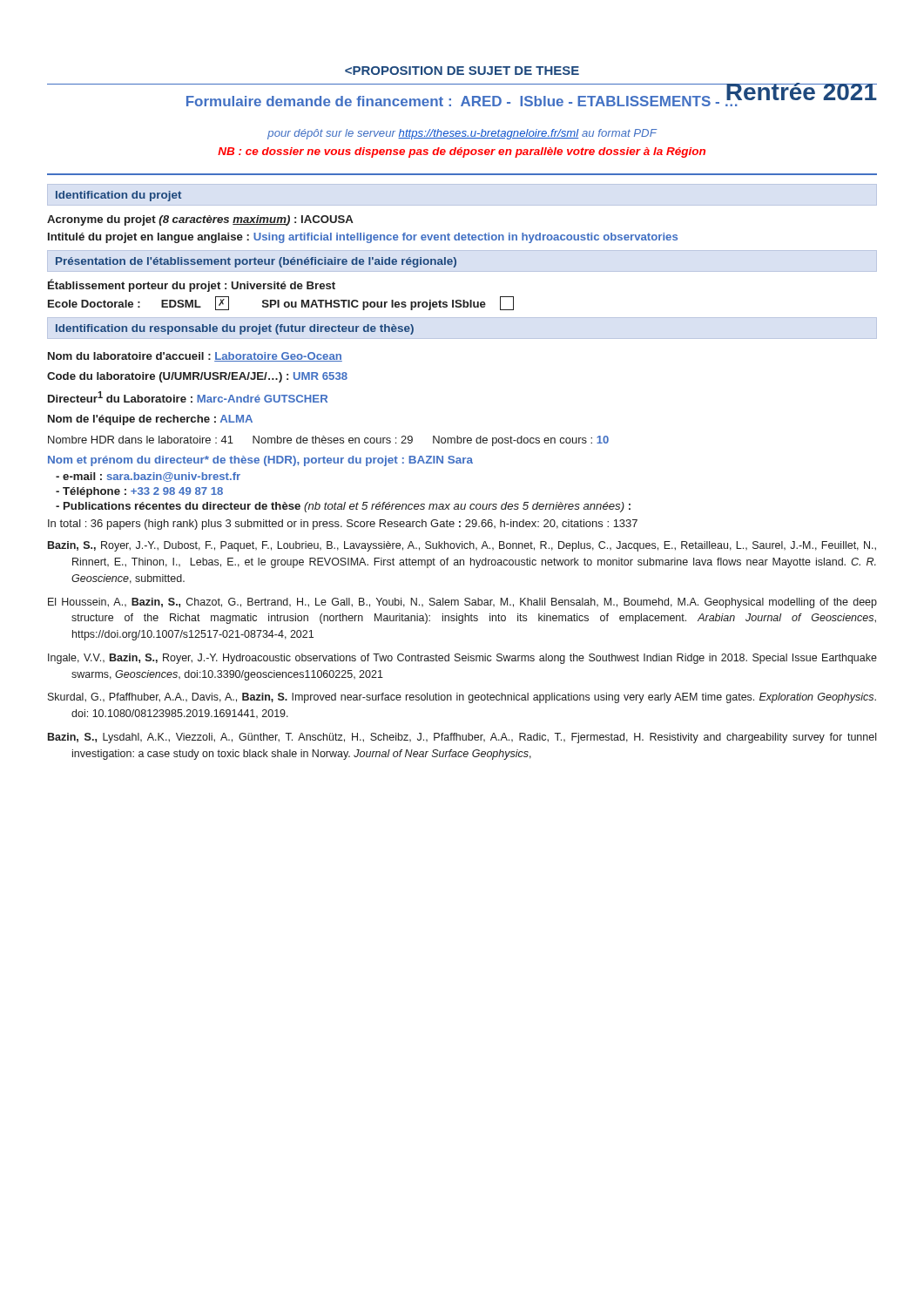Click the passage that begins "Publications récentes du directeur de thèse"
Screen dimensions: 1307x924
[x=344, y=506]
